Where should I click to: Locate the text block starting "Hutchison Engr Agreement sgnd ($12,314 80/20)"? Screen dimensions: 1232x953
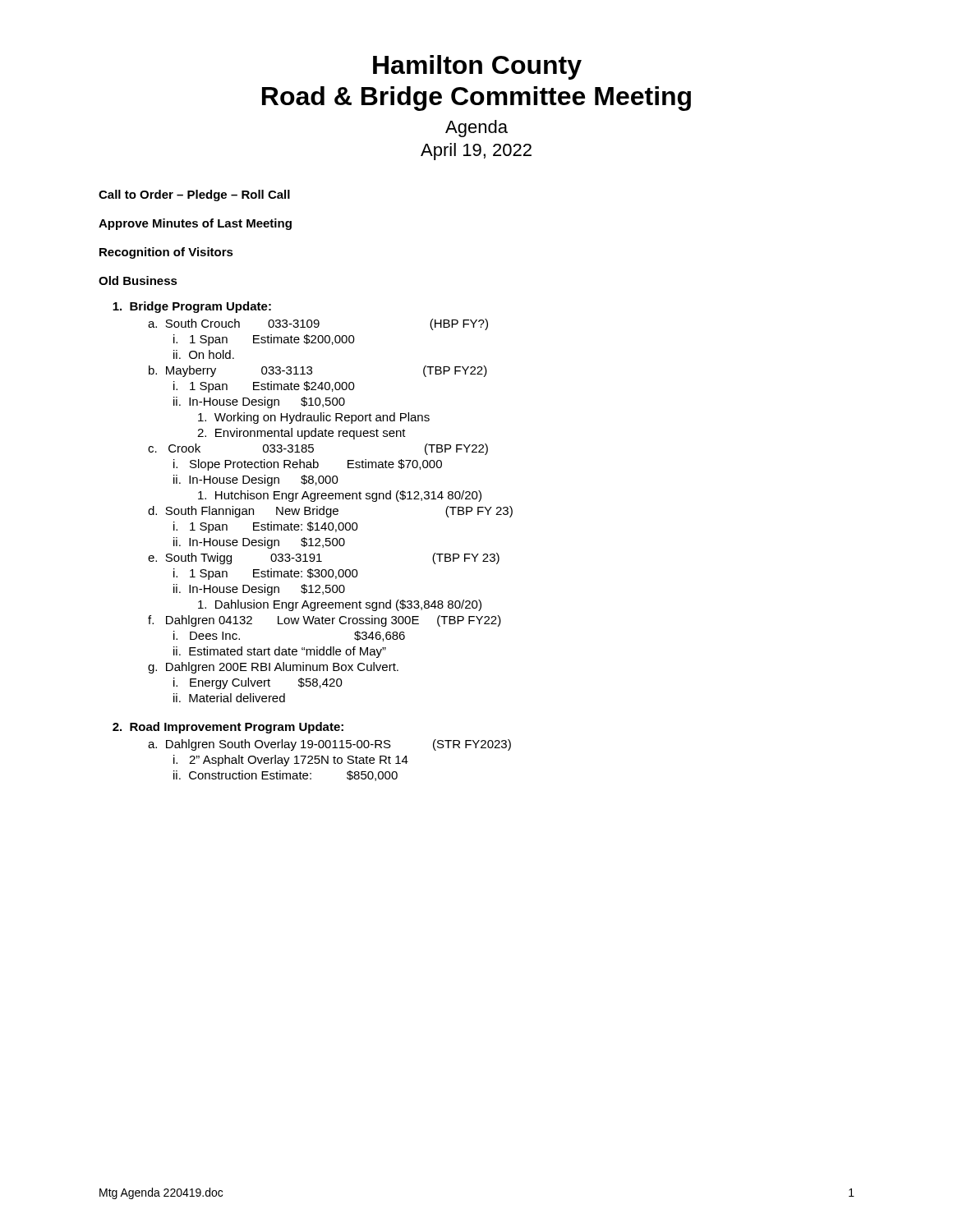tap(340, 495)
